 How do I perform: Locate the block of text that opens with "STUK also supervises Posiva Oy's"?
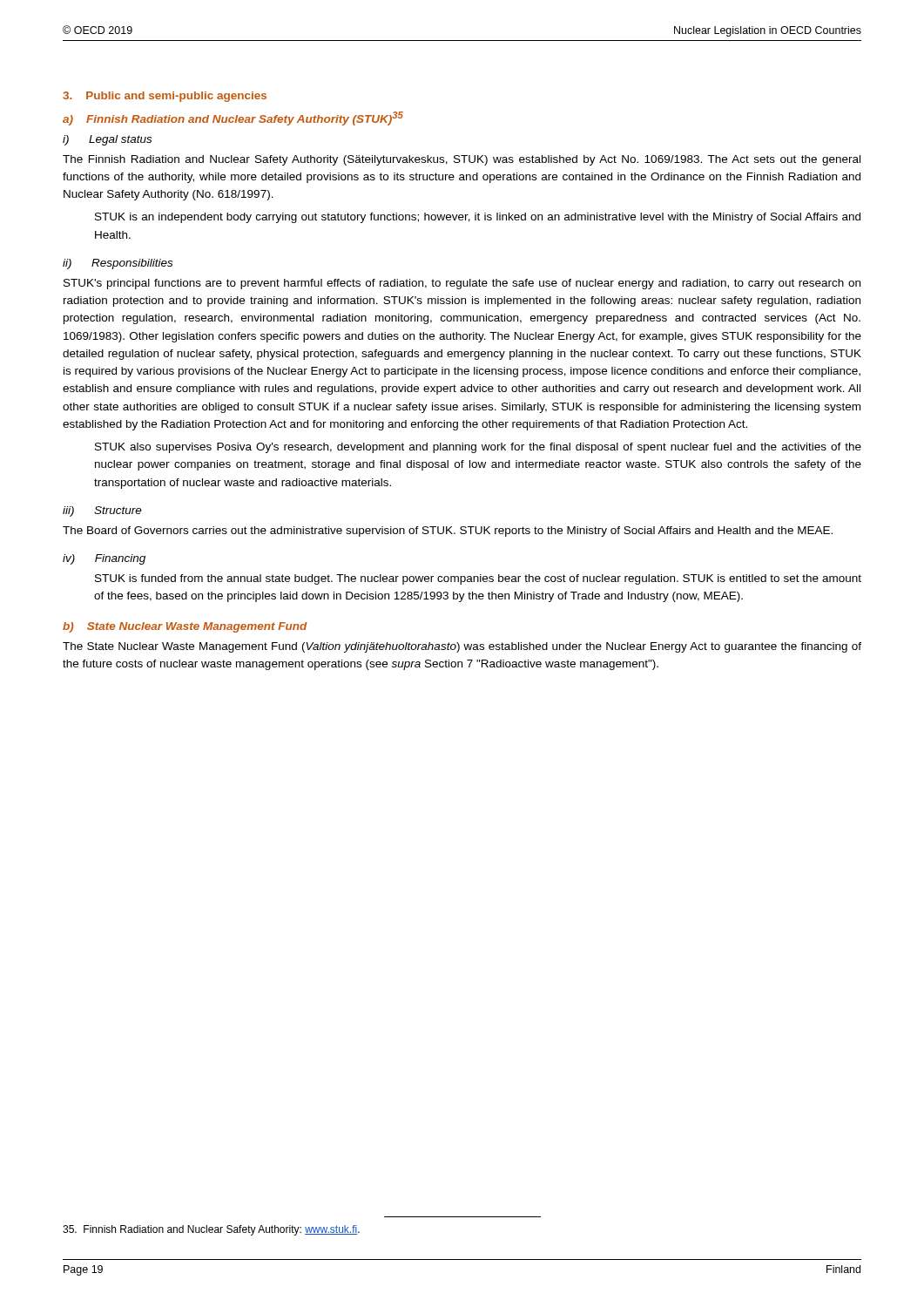(478, 464)
